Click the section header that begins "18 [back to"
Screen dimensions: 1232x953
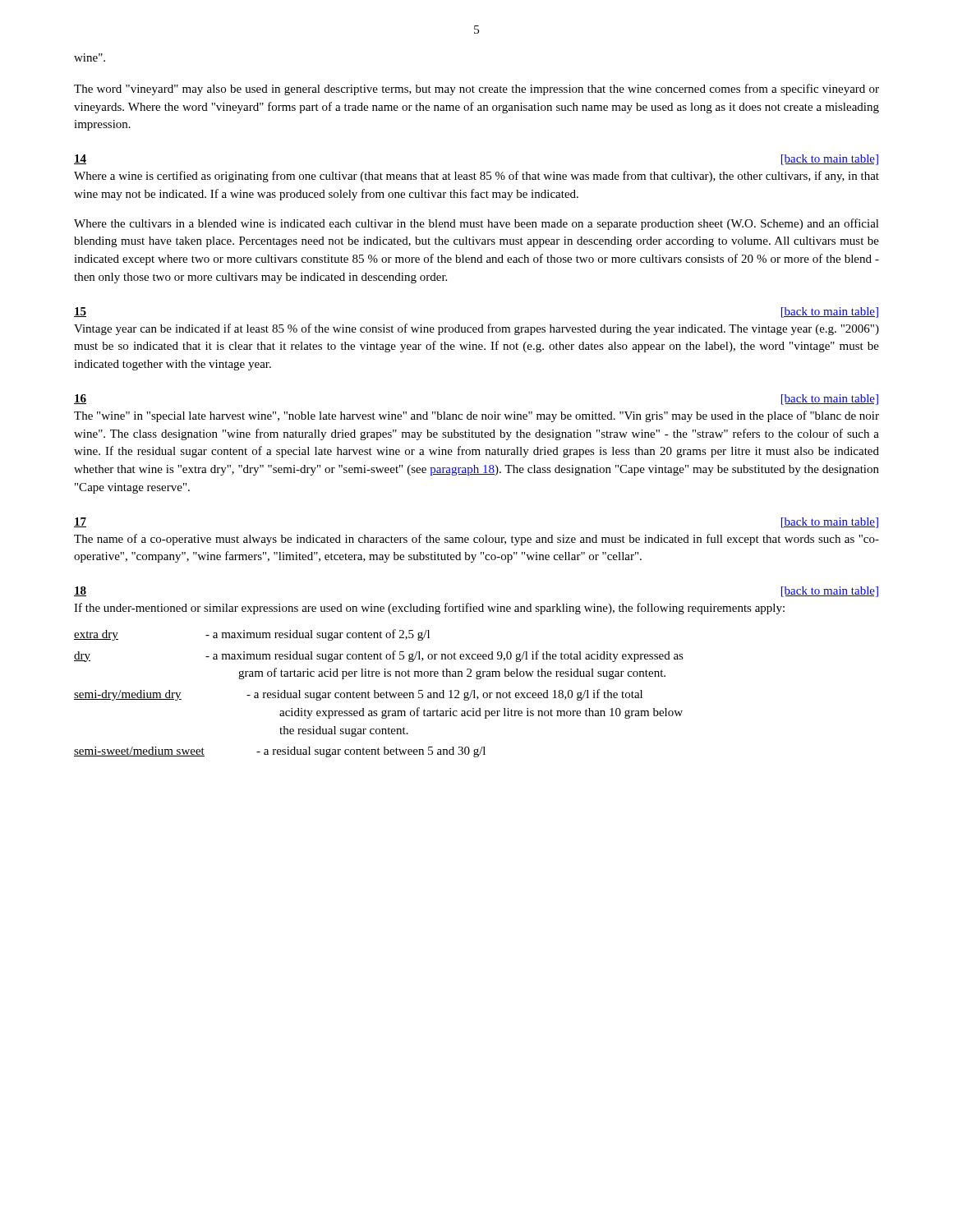tap(81, 592)
